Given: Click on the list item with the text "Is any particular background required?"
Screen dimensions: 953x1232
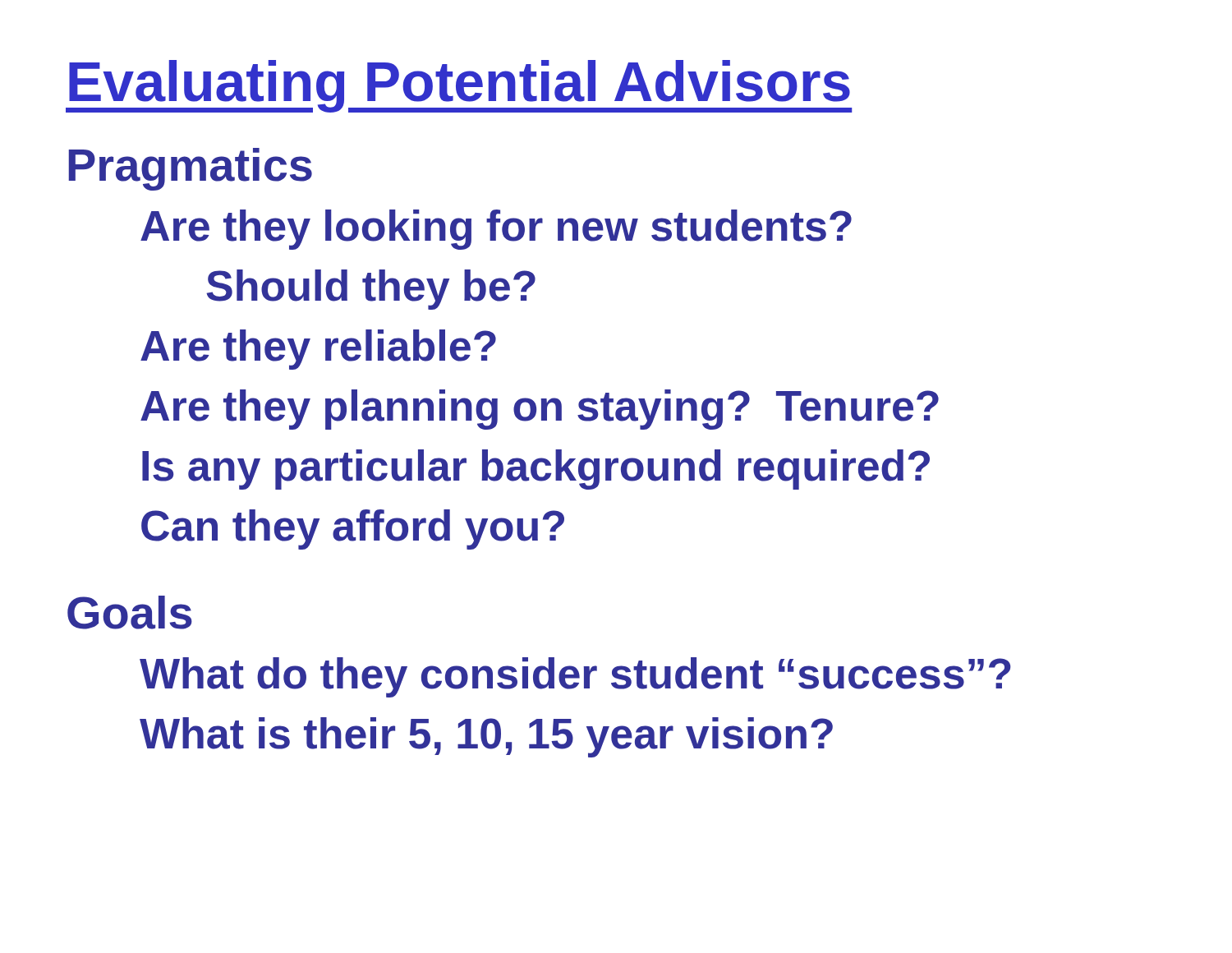Looking at the screenshot, I should pyautogui.click(x=536, y=466).
